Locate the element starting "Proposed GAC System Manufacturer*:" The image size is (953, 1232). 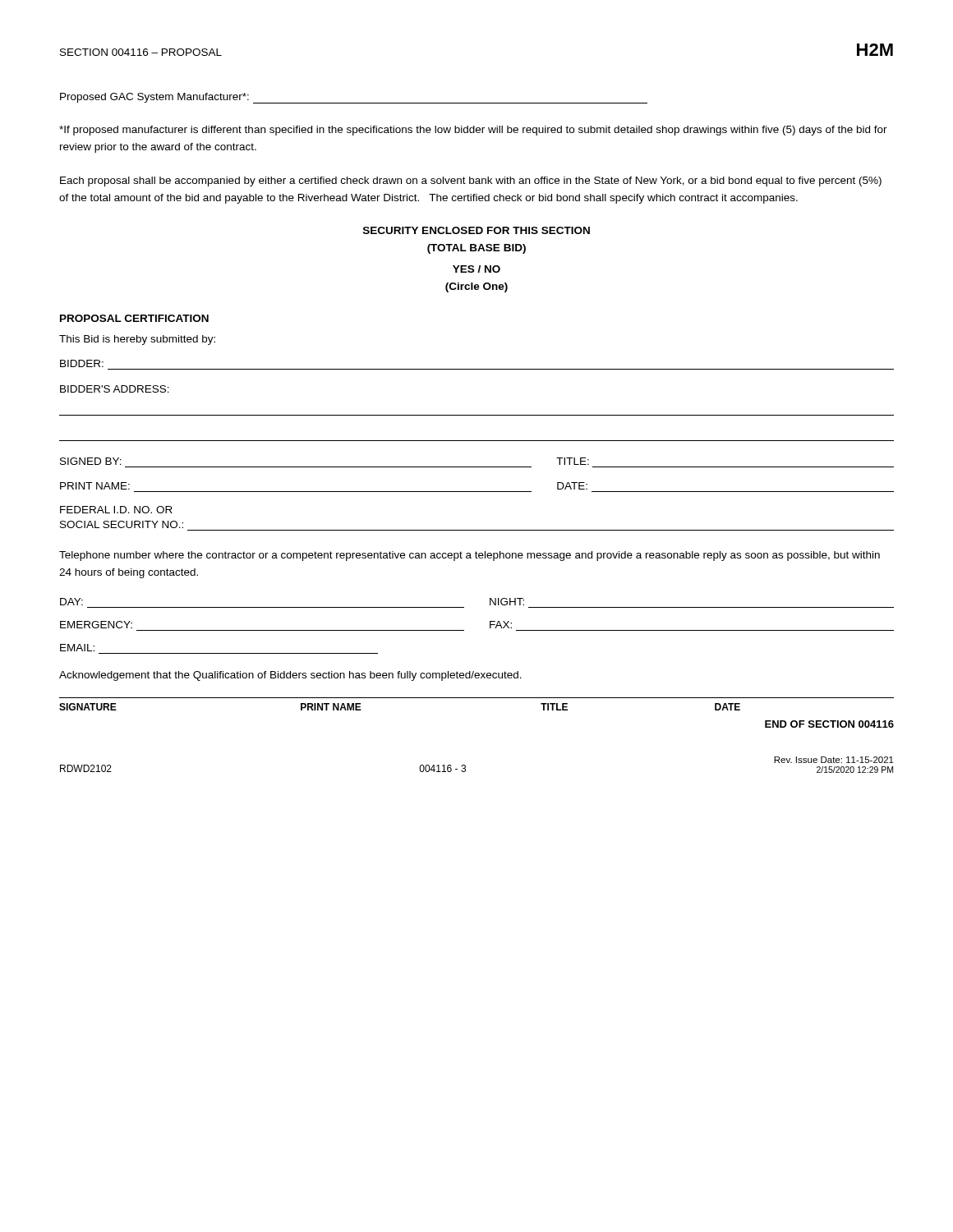[x=353, y=97]
